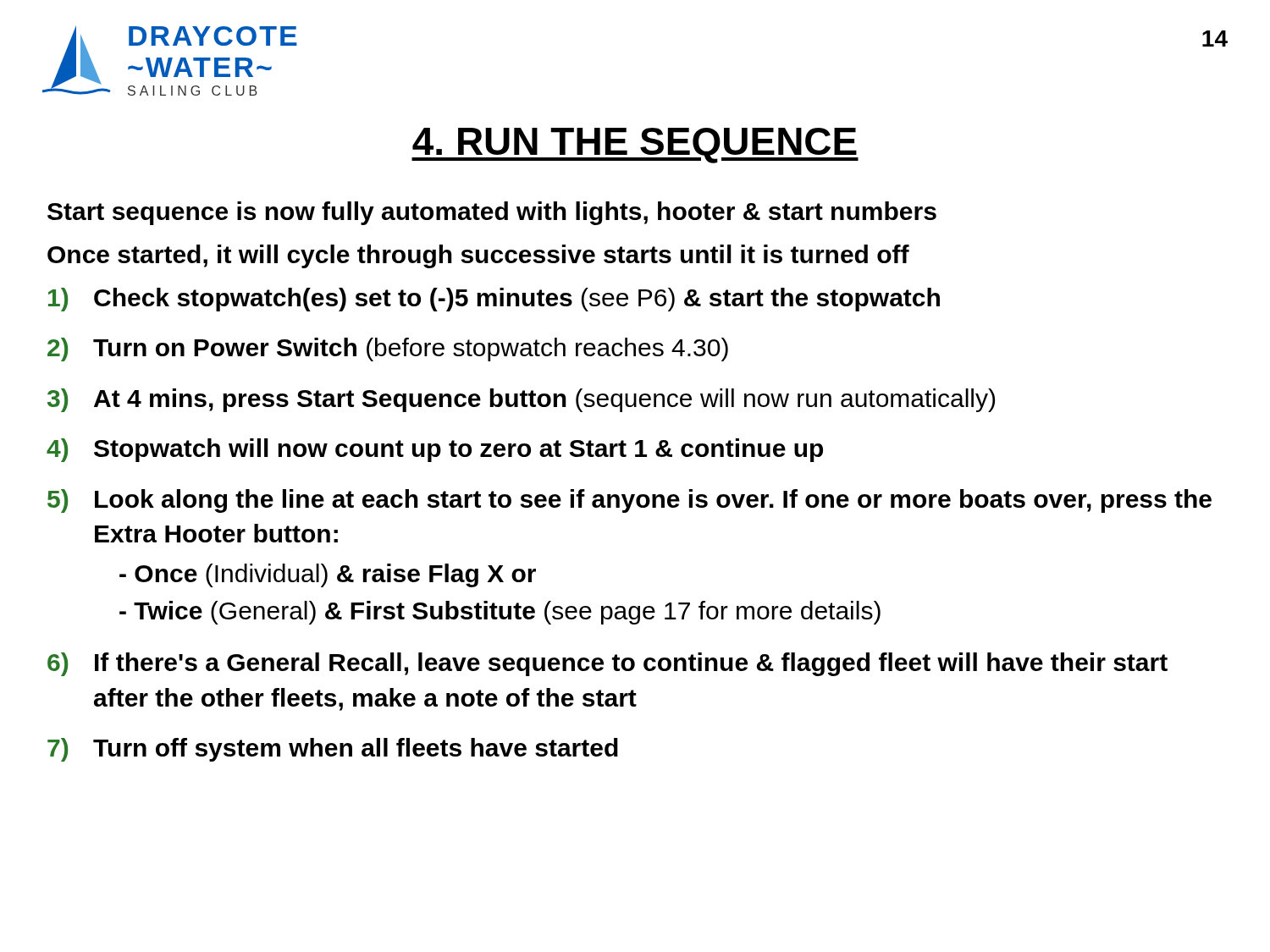Navigate to the region starting "7) Turn off system when"

click(333, 750)
